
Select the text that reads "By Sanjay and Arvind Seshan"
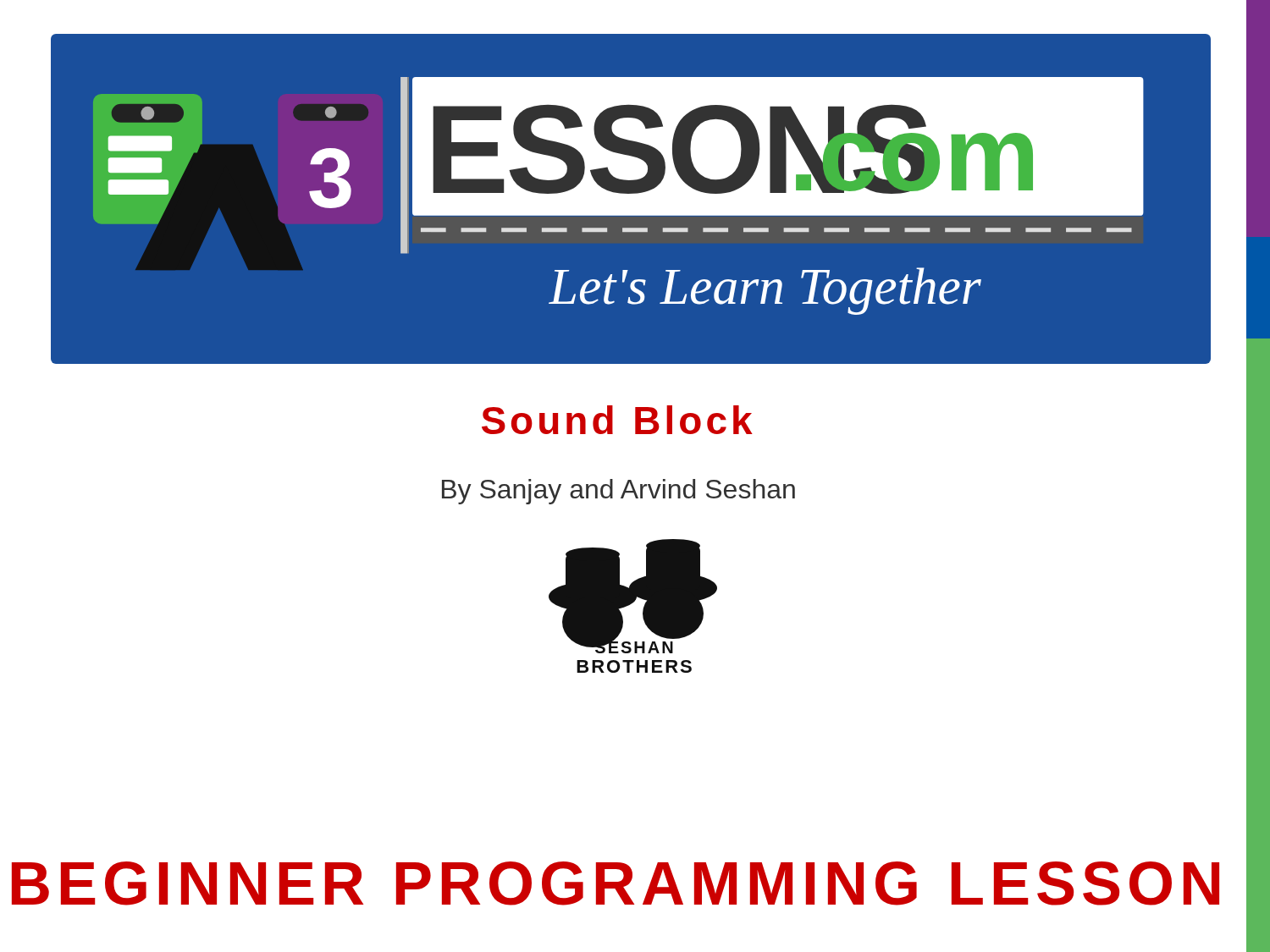(618, 489)
